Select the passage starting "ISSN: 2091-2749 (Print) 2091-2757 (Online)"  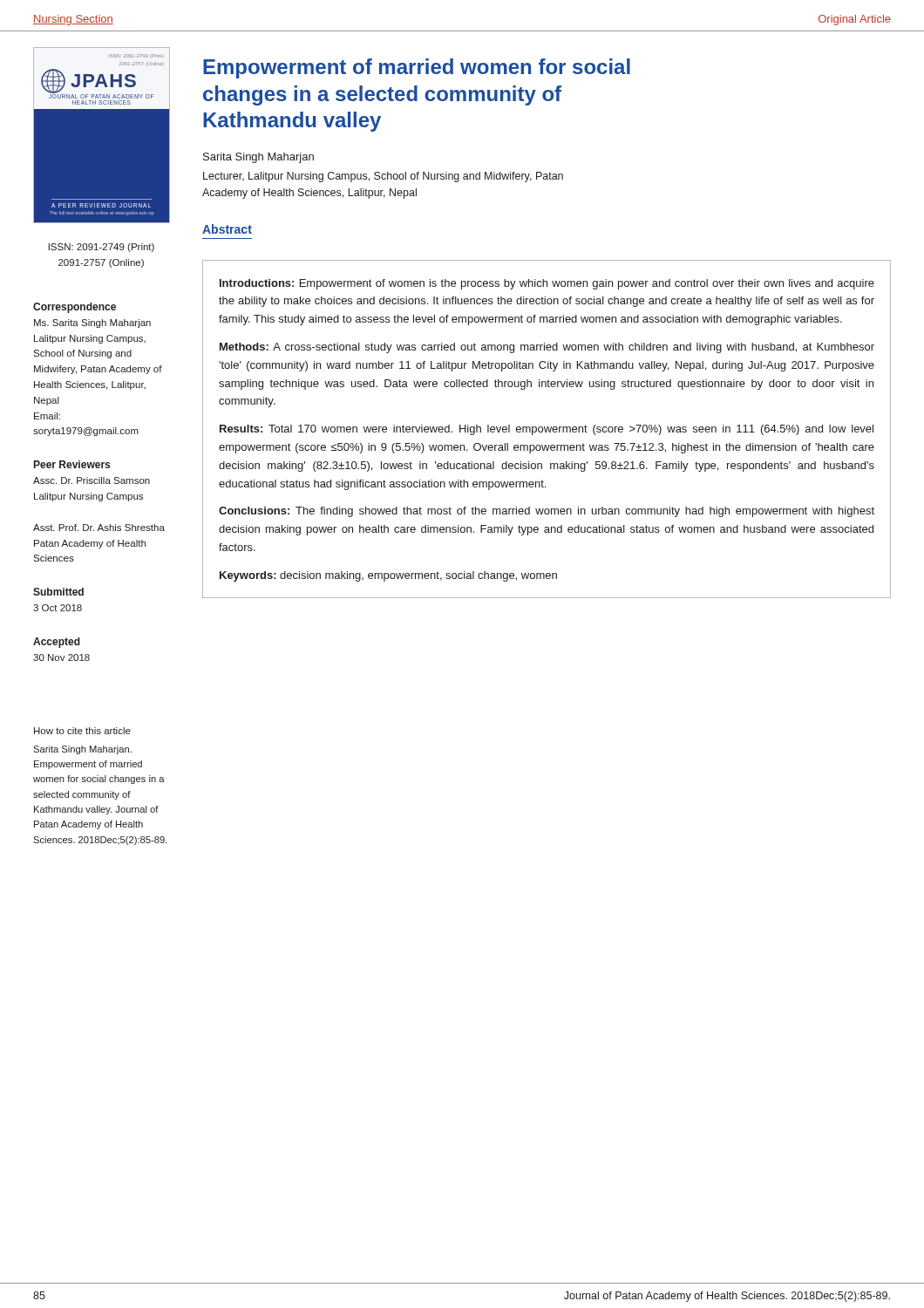coord(101,255)
